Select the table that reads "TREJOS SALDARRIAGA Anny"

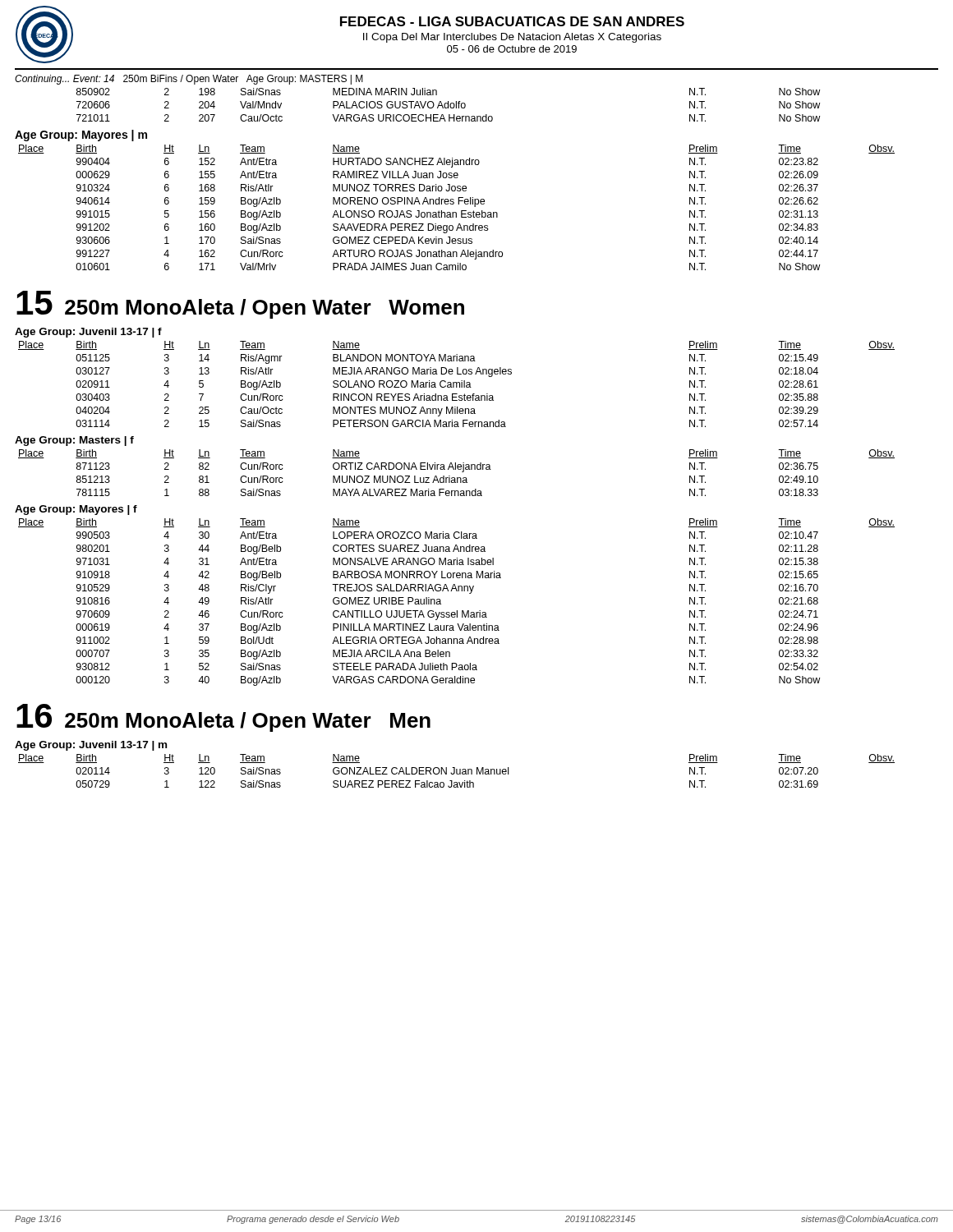(x=476, y=601)
